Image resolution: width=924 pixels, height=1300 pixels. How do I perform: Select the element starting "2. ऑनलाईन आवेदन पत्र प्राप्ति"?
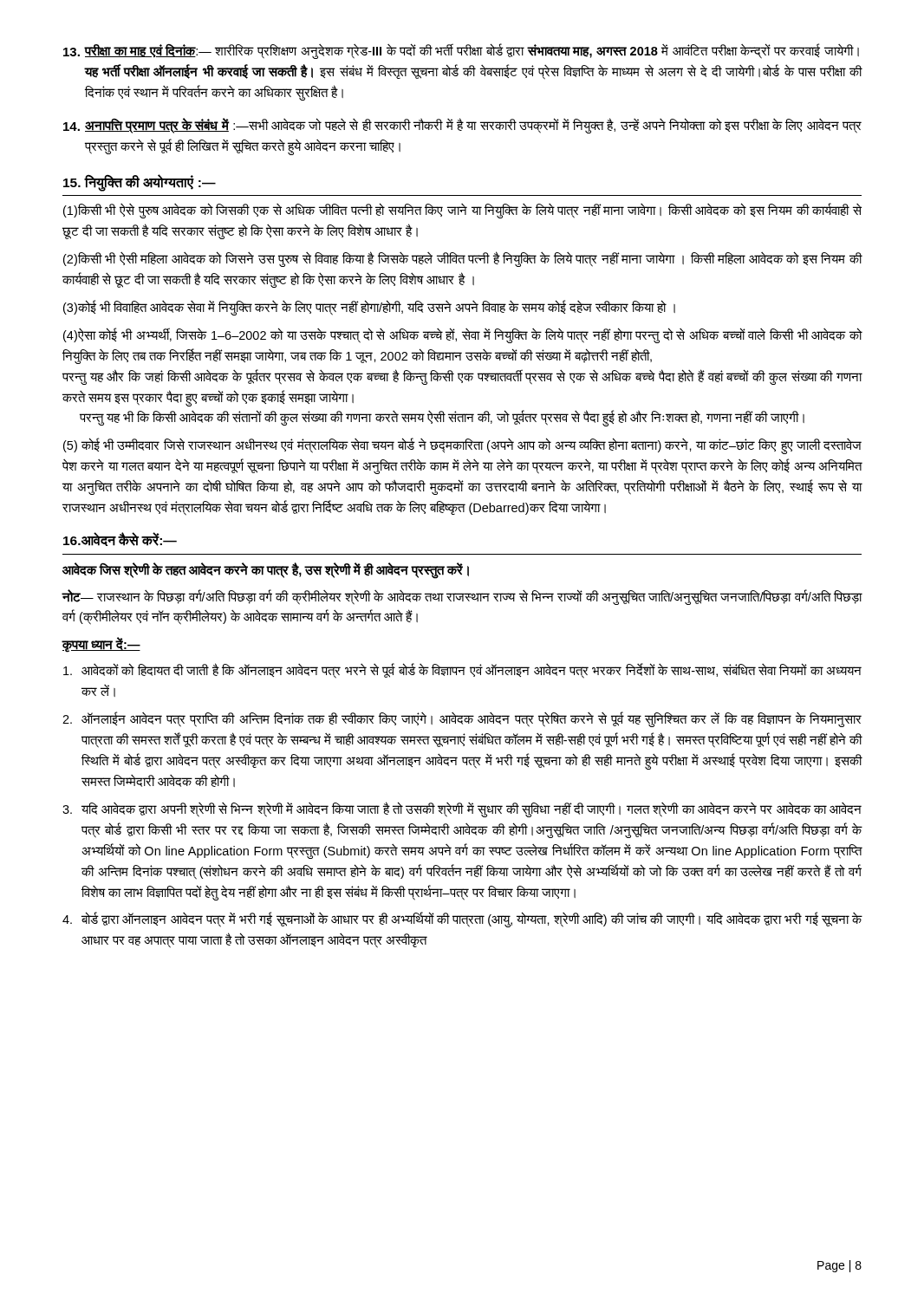click(x=462, y=751)
